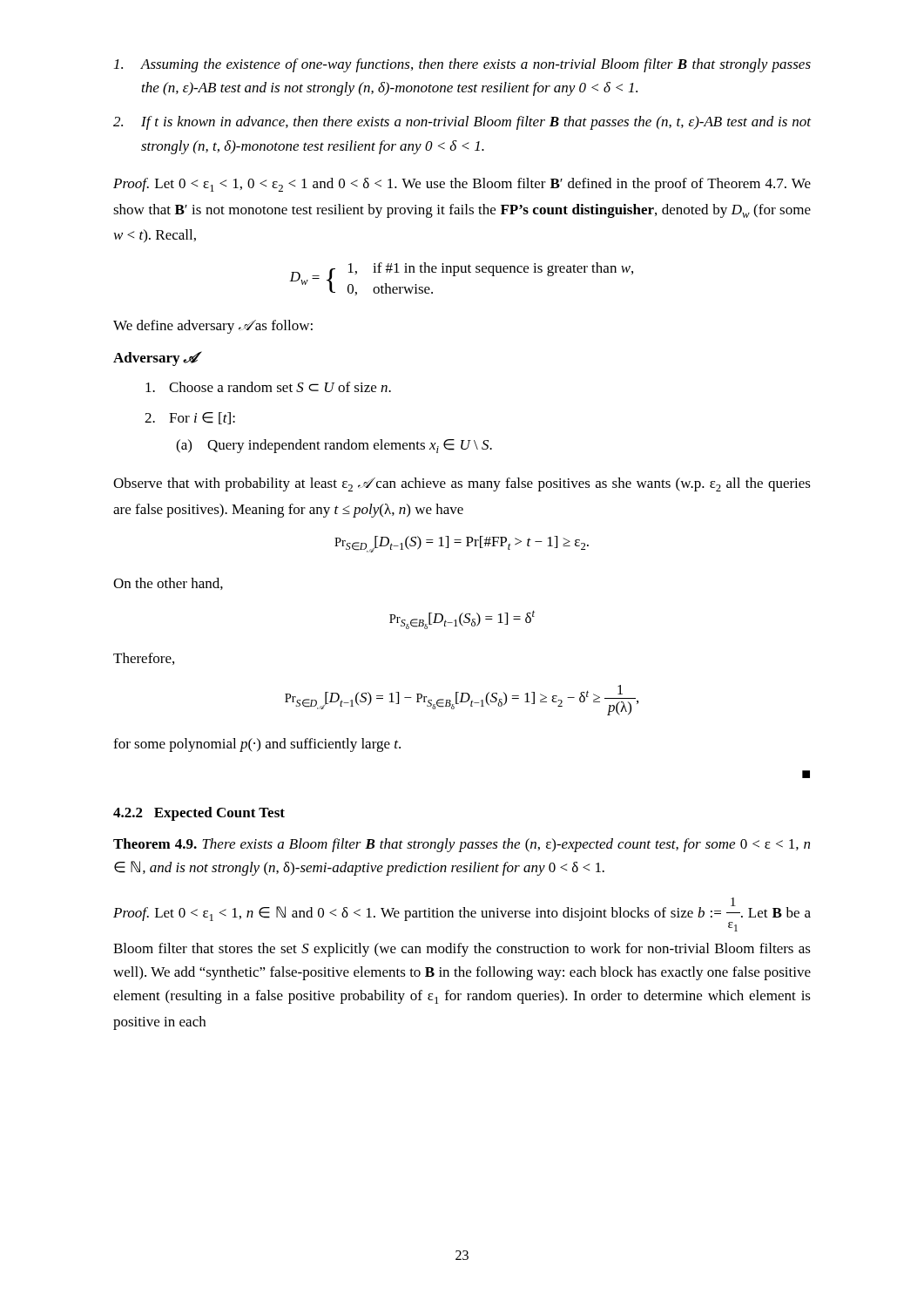Screen dimensions: 1307x924
Task: Locate the passage starting "Theorem 4.9. There"
Action: pos(462,855)
